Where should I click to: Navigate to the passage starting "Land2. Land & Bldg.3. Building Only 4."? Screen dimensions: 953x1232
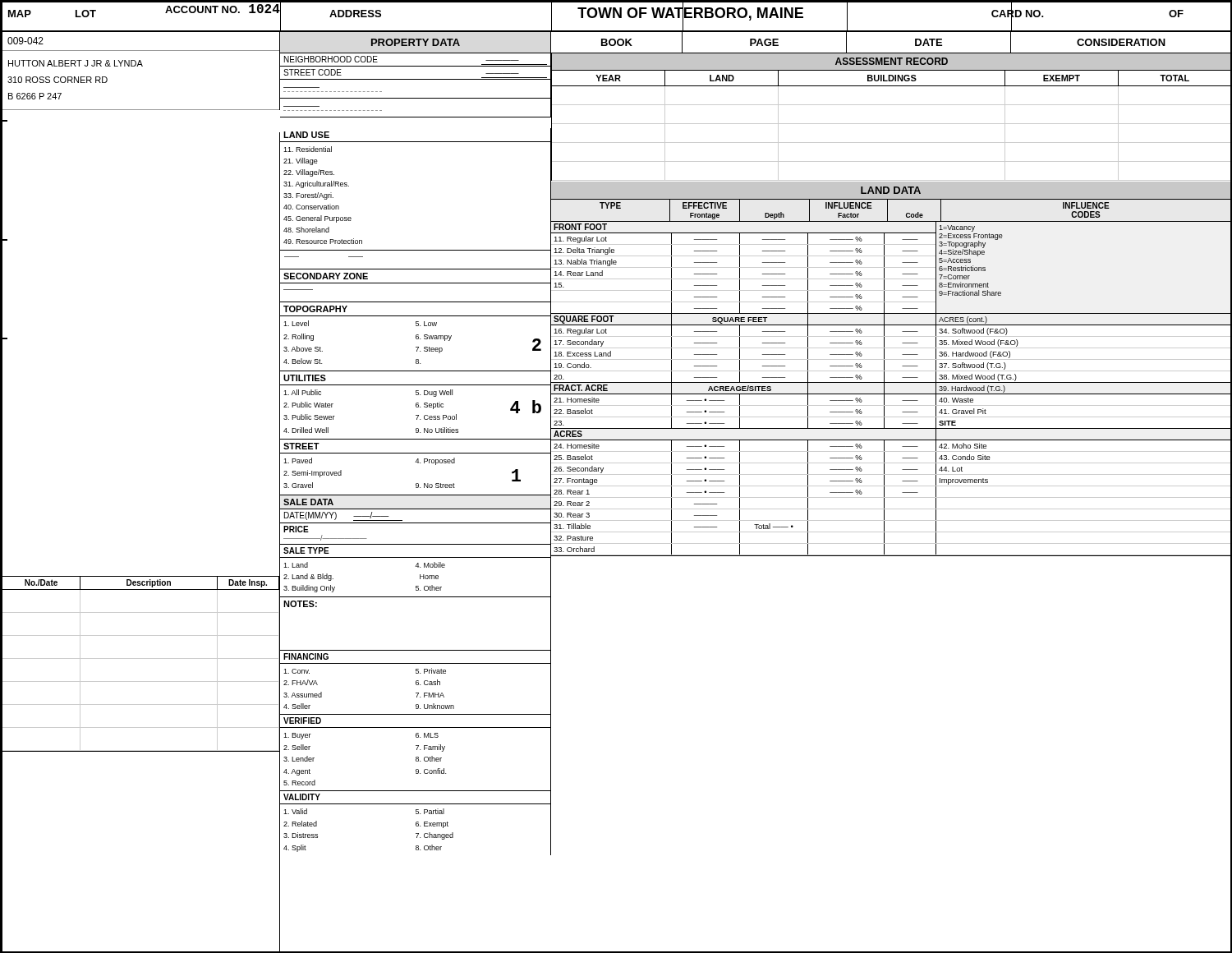415,577
